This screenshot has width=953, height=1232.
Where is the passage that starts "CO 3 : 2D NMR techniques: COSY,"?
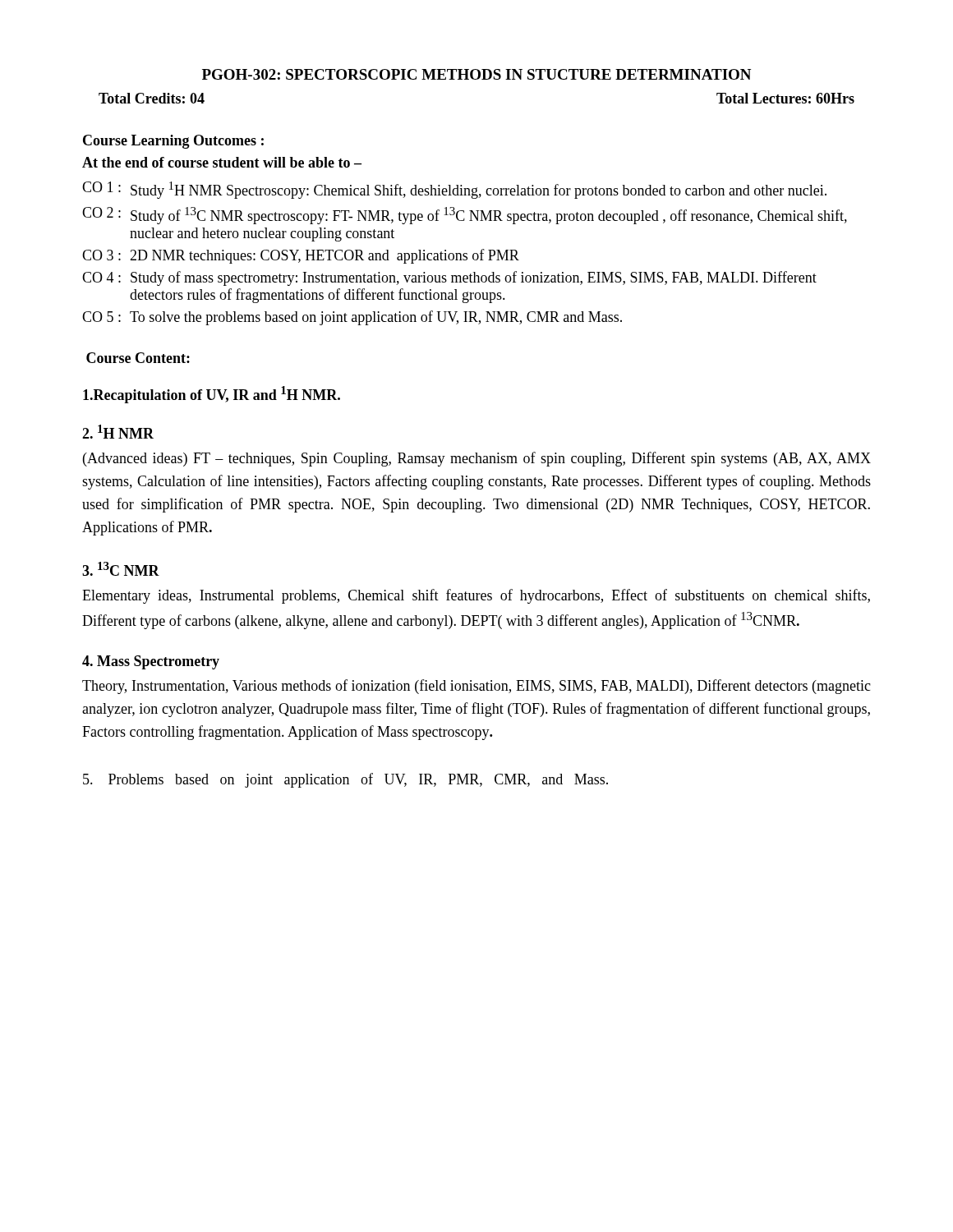(x=476, y=256)
